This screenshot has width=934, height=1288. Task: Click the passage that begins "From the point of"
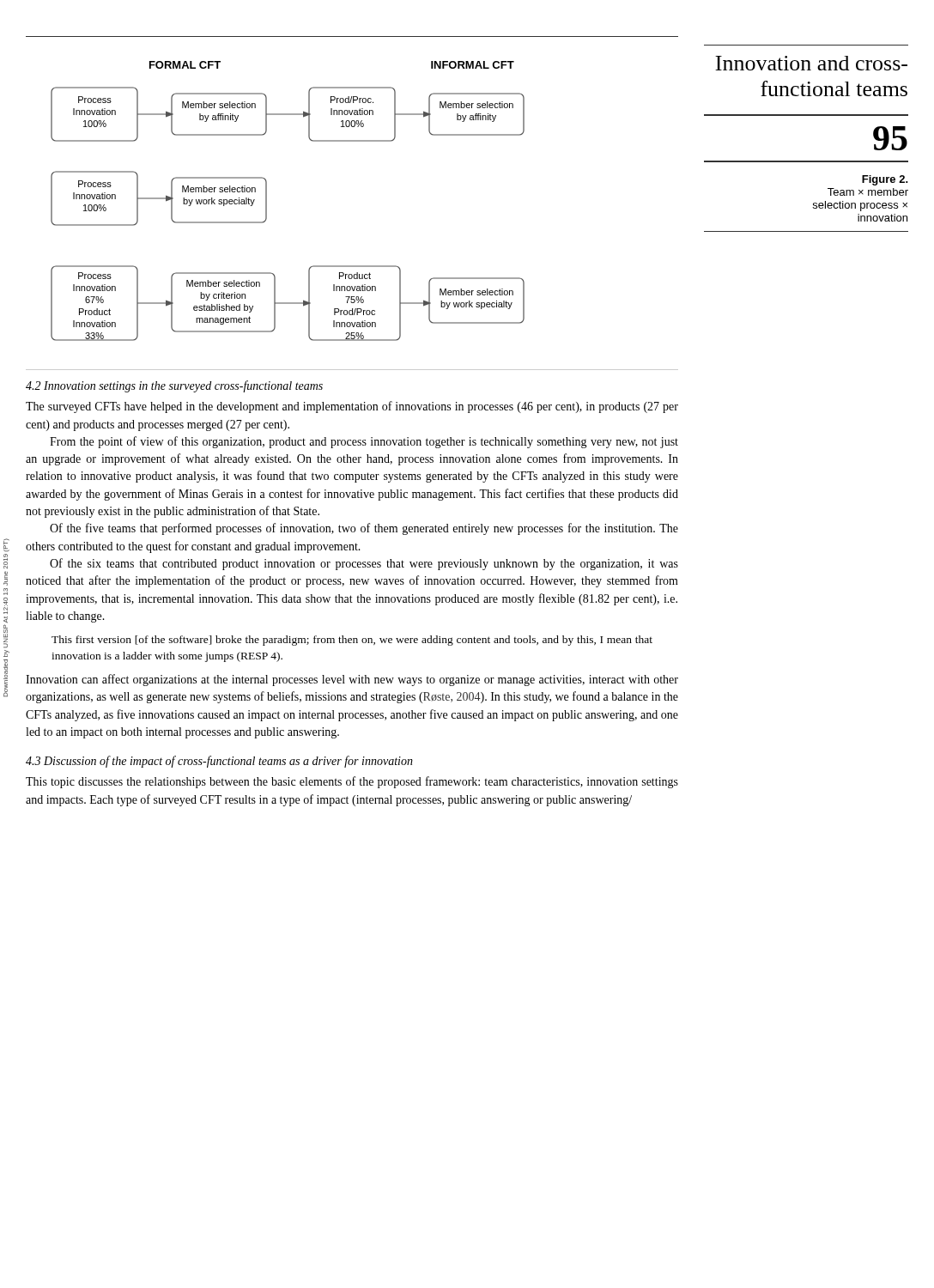point(352,477)
